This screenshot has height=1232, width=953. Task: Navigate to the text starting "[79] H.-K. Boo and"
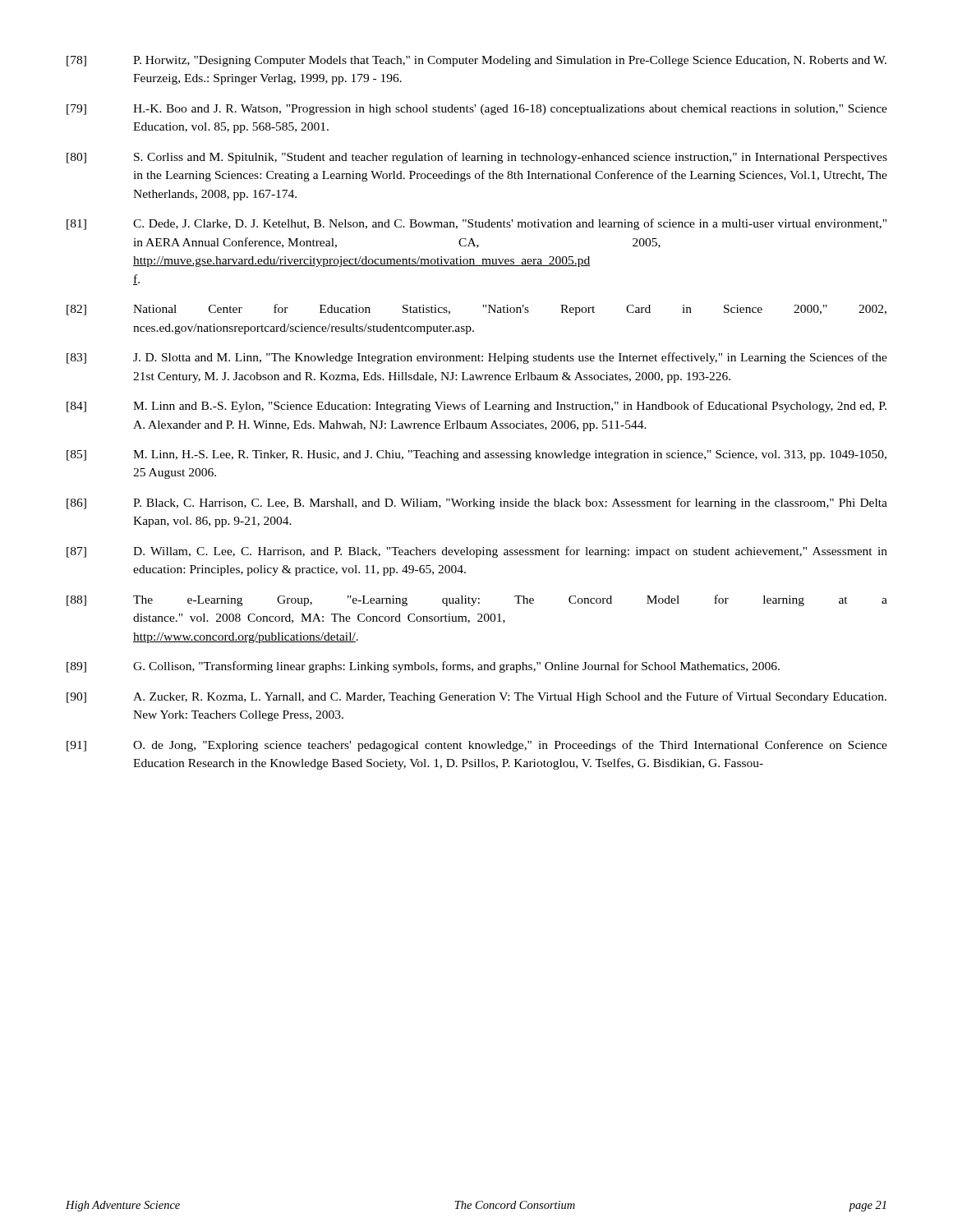pos(476,118)
